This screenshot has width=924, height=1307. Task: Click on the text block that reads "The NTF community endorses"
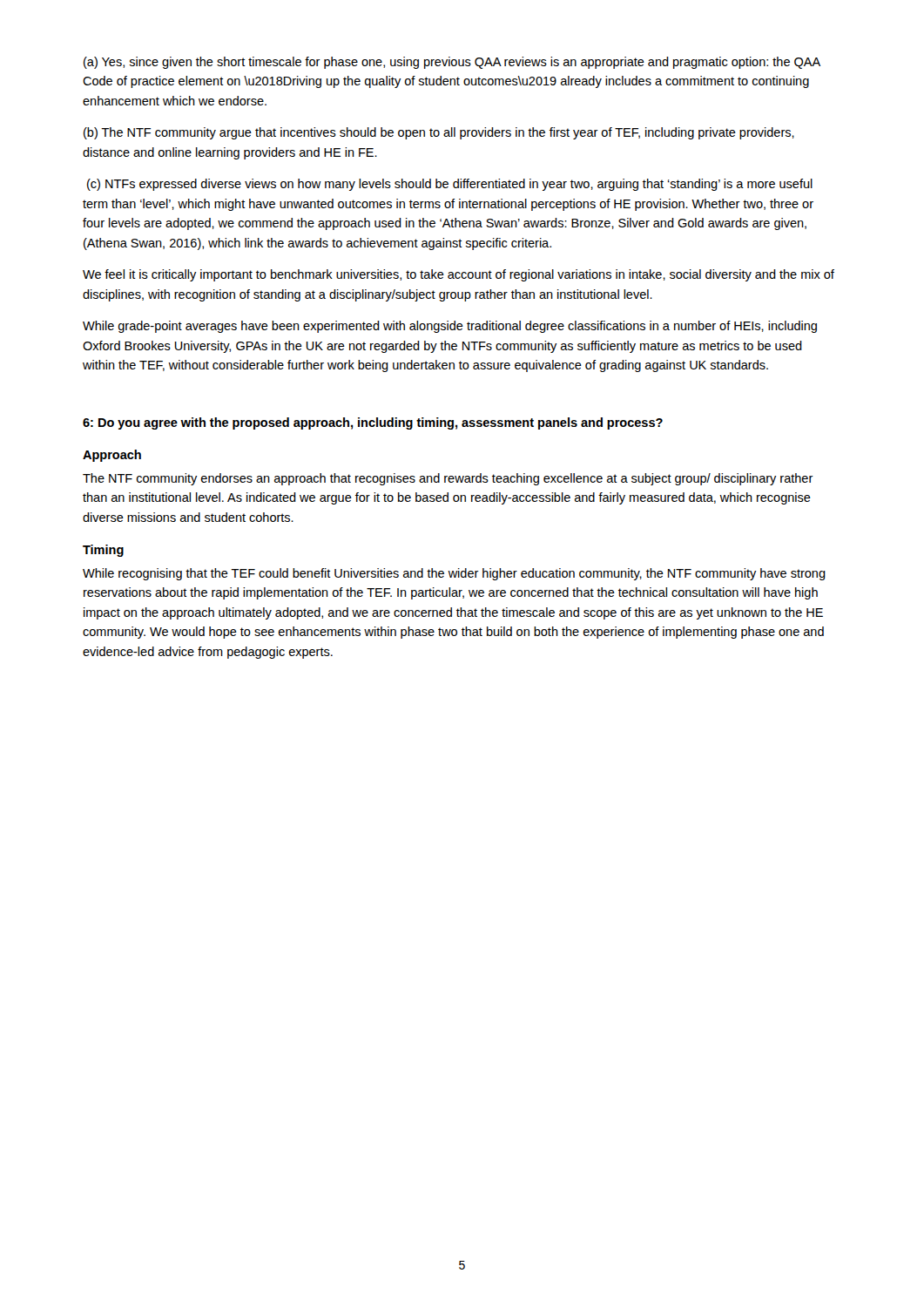(448, 498)
